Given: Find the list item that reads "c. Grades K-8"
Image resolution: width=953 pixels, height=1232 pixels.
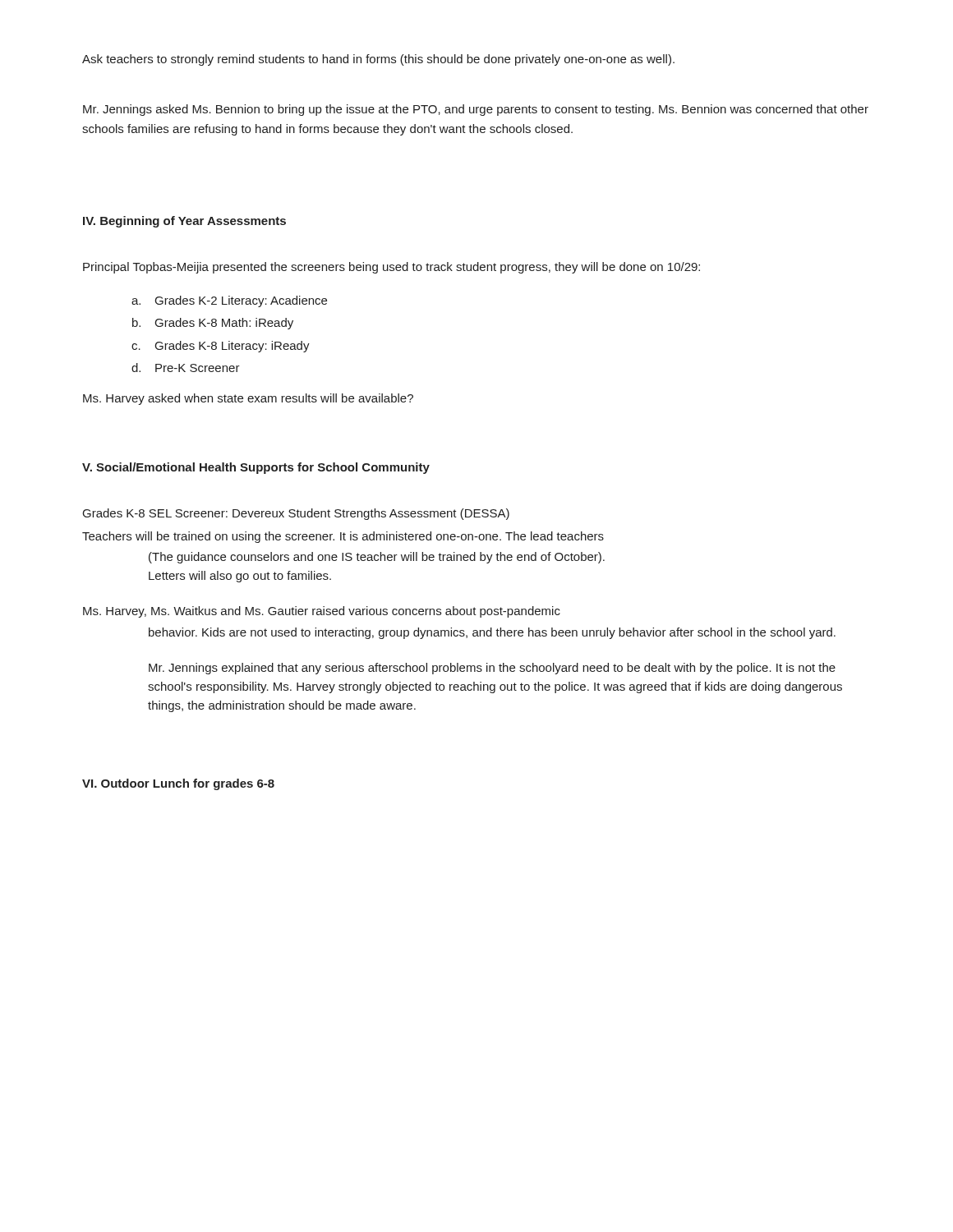Looking at the screenshot, I should click(x=220, y=345).
